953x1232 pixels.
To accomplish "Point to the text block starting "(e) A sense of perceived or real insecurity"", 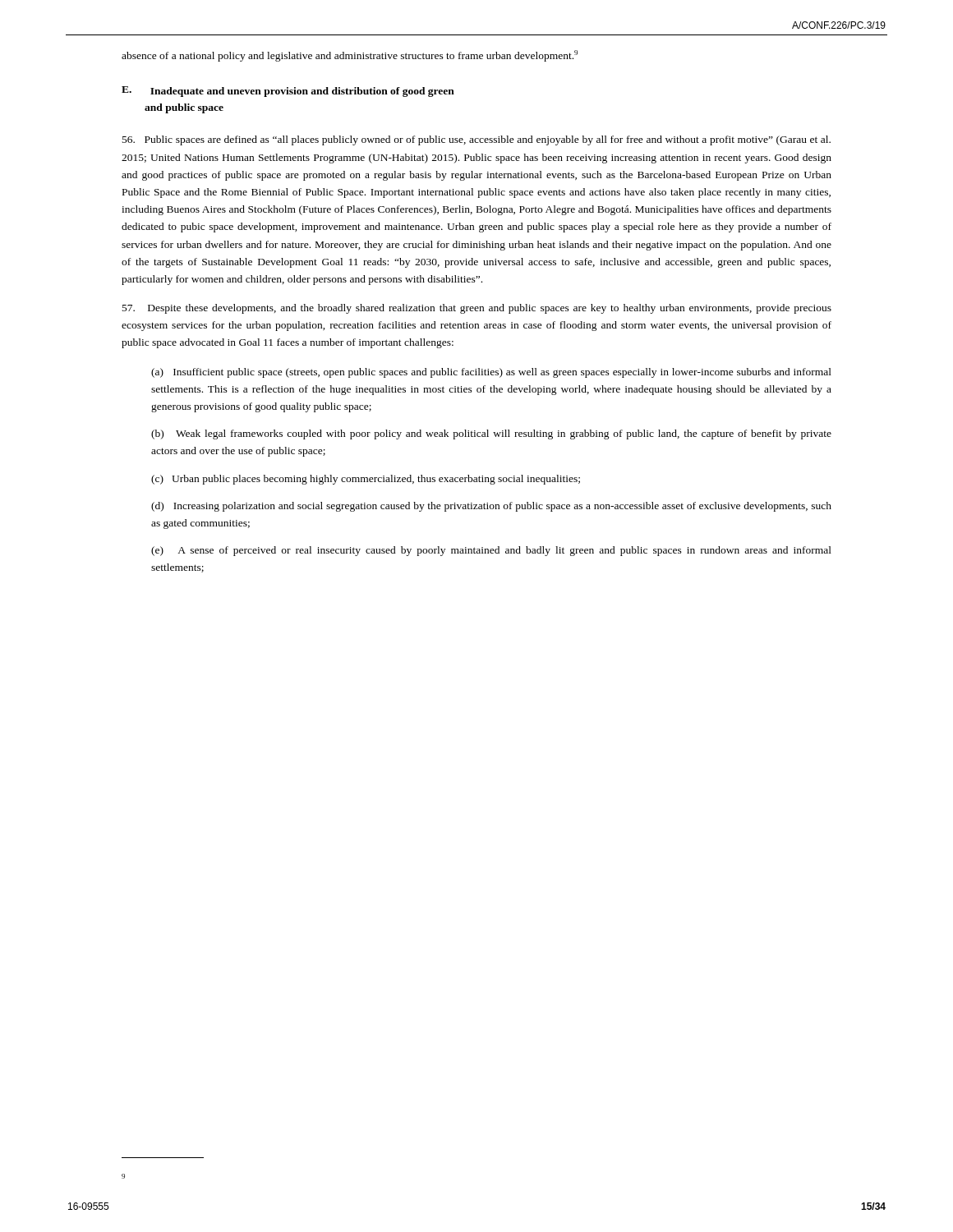I will 491,559.
